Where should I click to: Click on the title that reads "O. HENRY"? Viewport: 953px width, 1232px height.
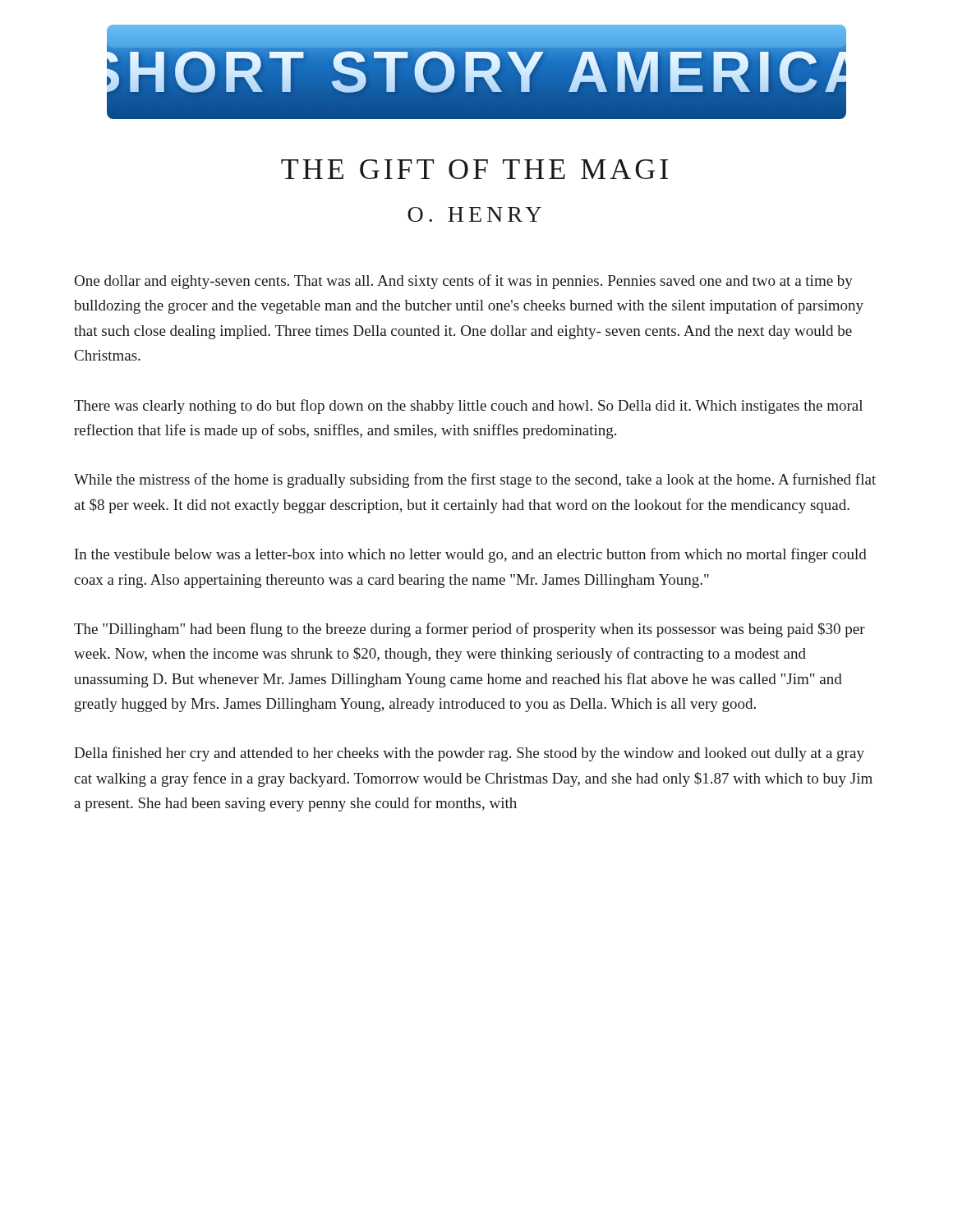(476, 214)
